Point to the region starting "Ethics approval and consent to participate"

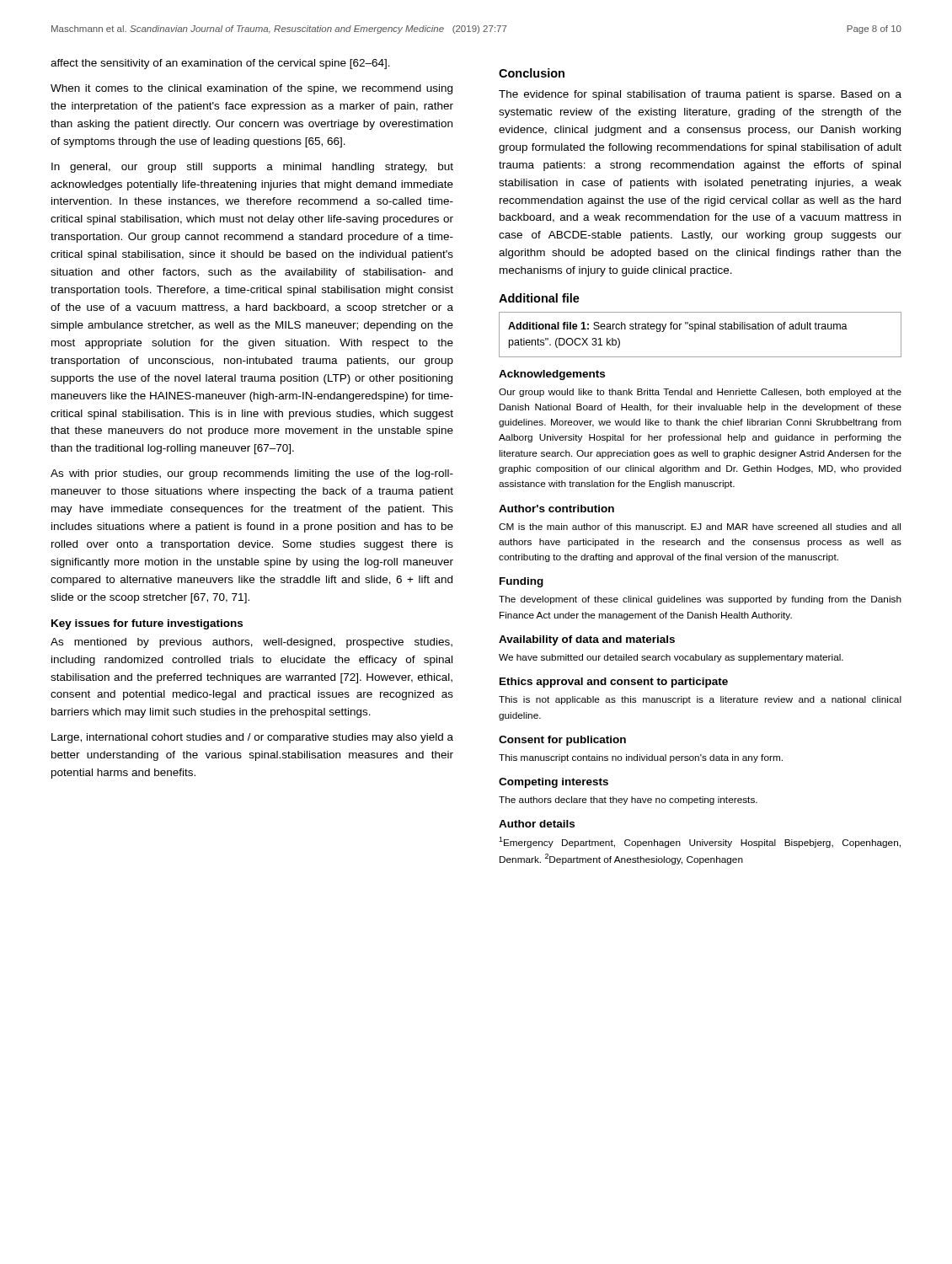[613, 682]
